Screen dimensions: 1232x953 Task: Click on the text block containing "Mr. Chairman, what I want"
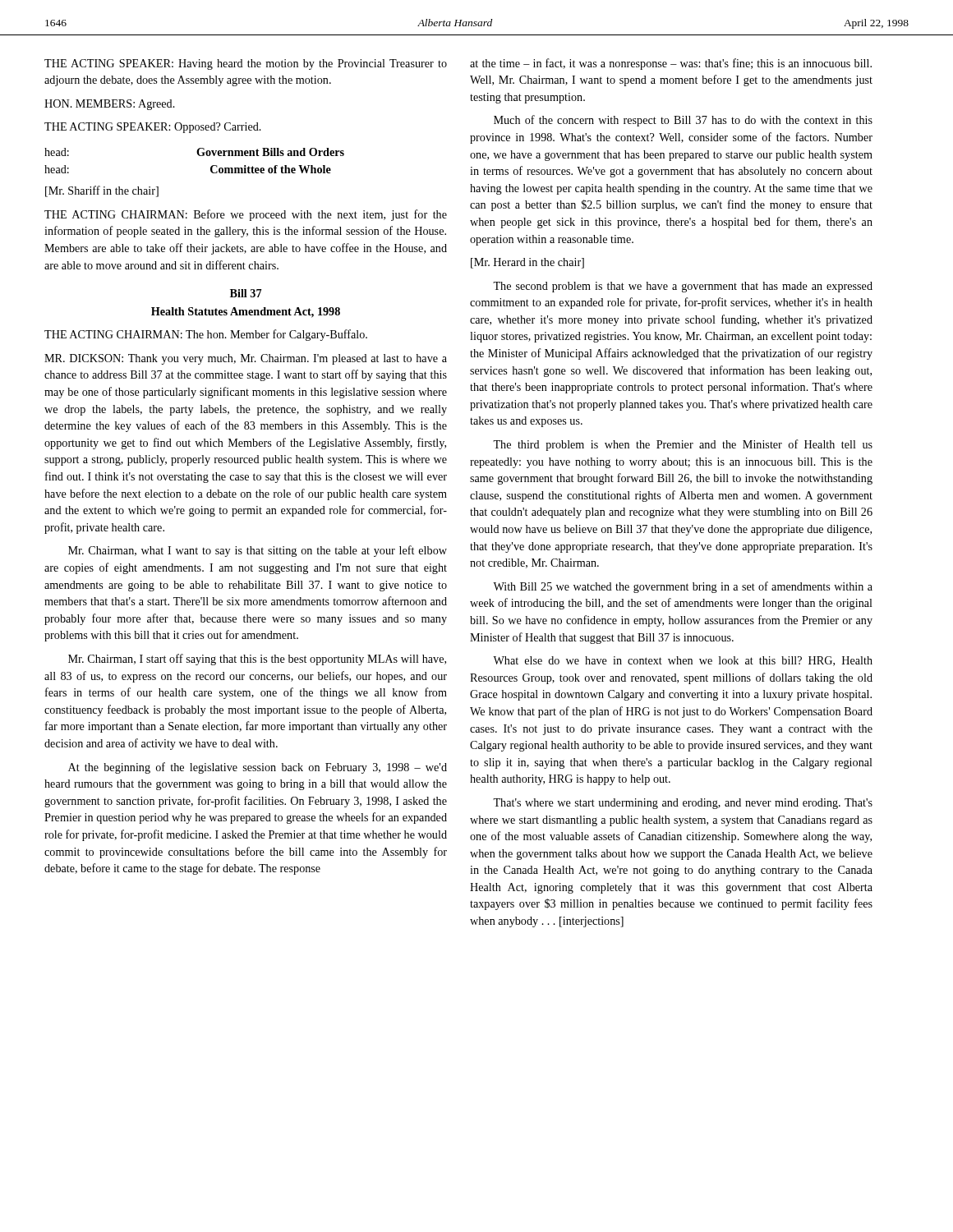click(246, 593)
